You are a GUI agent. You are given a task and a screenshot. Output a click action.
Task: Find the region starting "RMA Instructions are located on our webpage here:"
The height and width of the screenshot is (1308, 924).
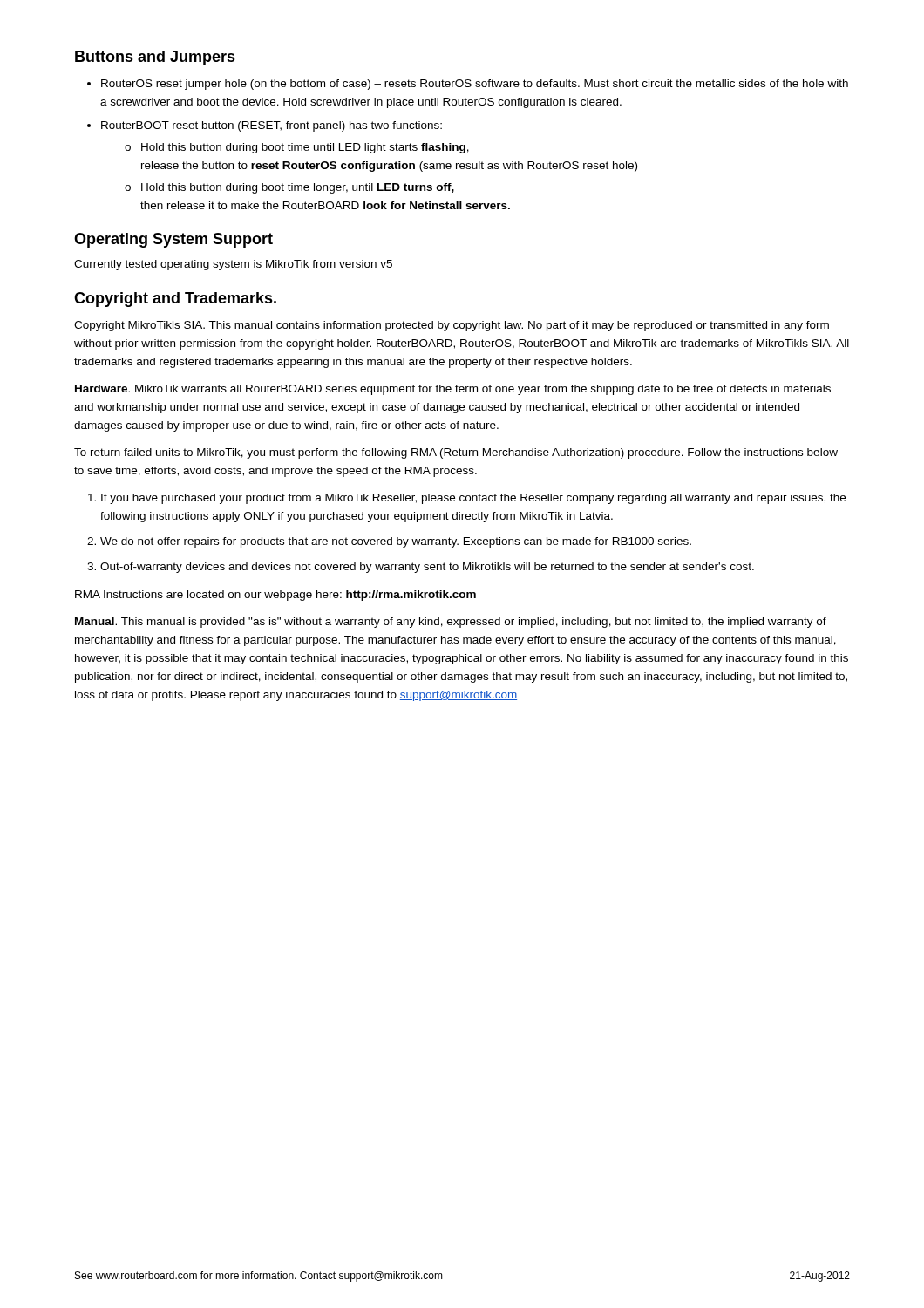[x=275, y=595]
